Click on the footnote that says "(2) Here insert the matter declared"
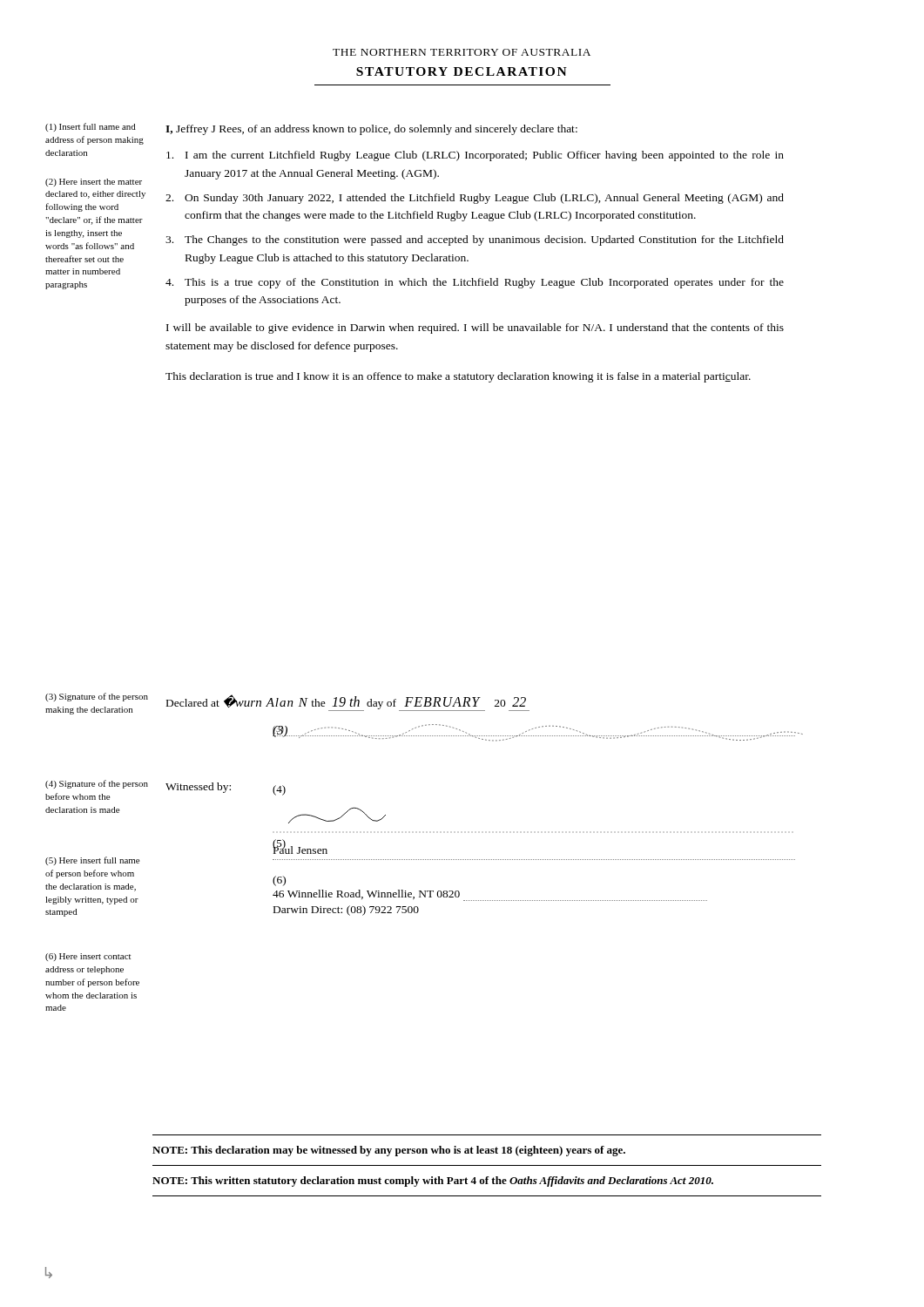 coord(96,233)
